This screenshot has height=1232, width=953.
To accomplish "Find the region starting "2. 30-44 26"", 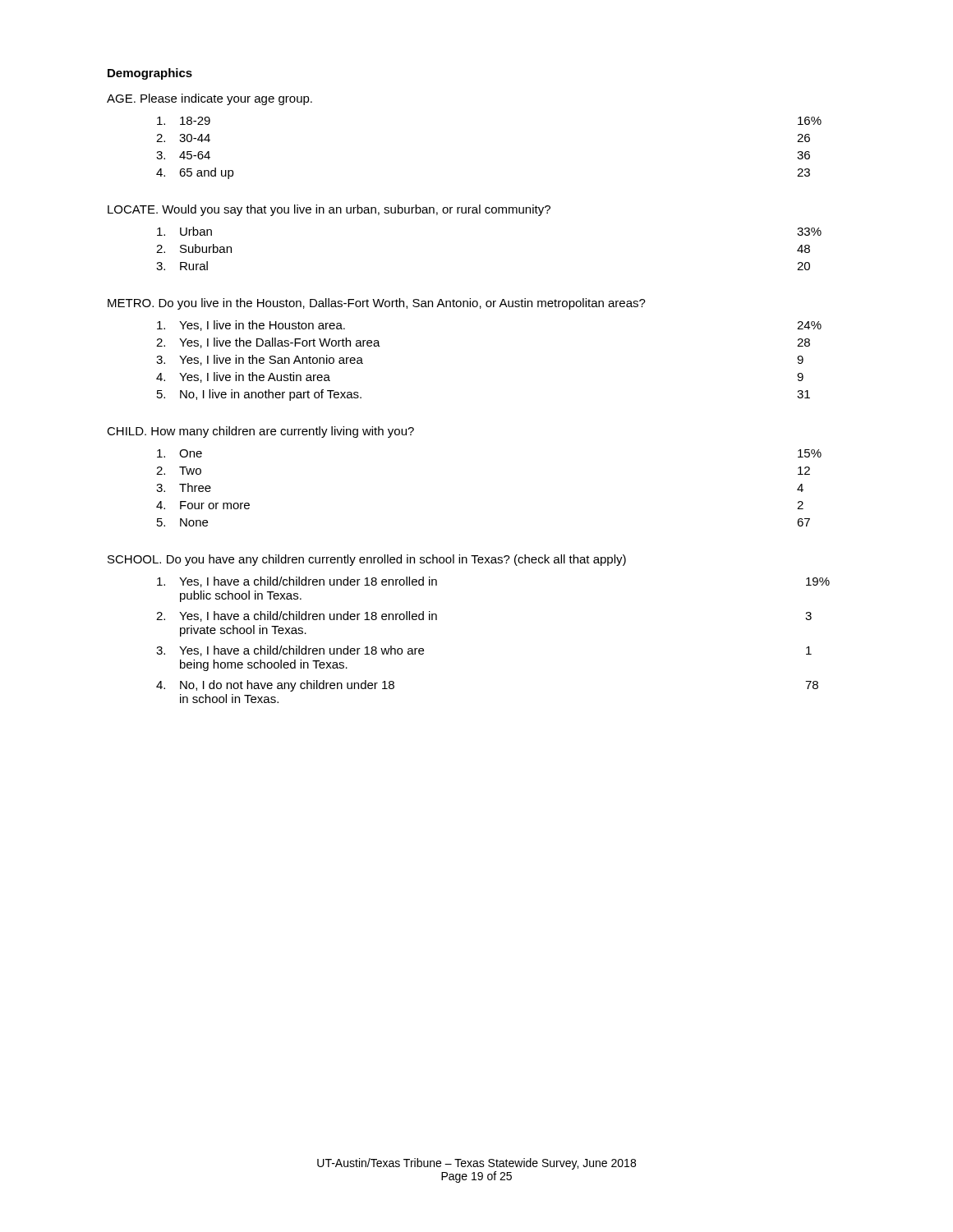I will [x=191, y=138].
